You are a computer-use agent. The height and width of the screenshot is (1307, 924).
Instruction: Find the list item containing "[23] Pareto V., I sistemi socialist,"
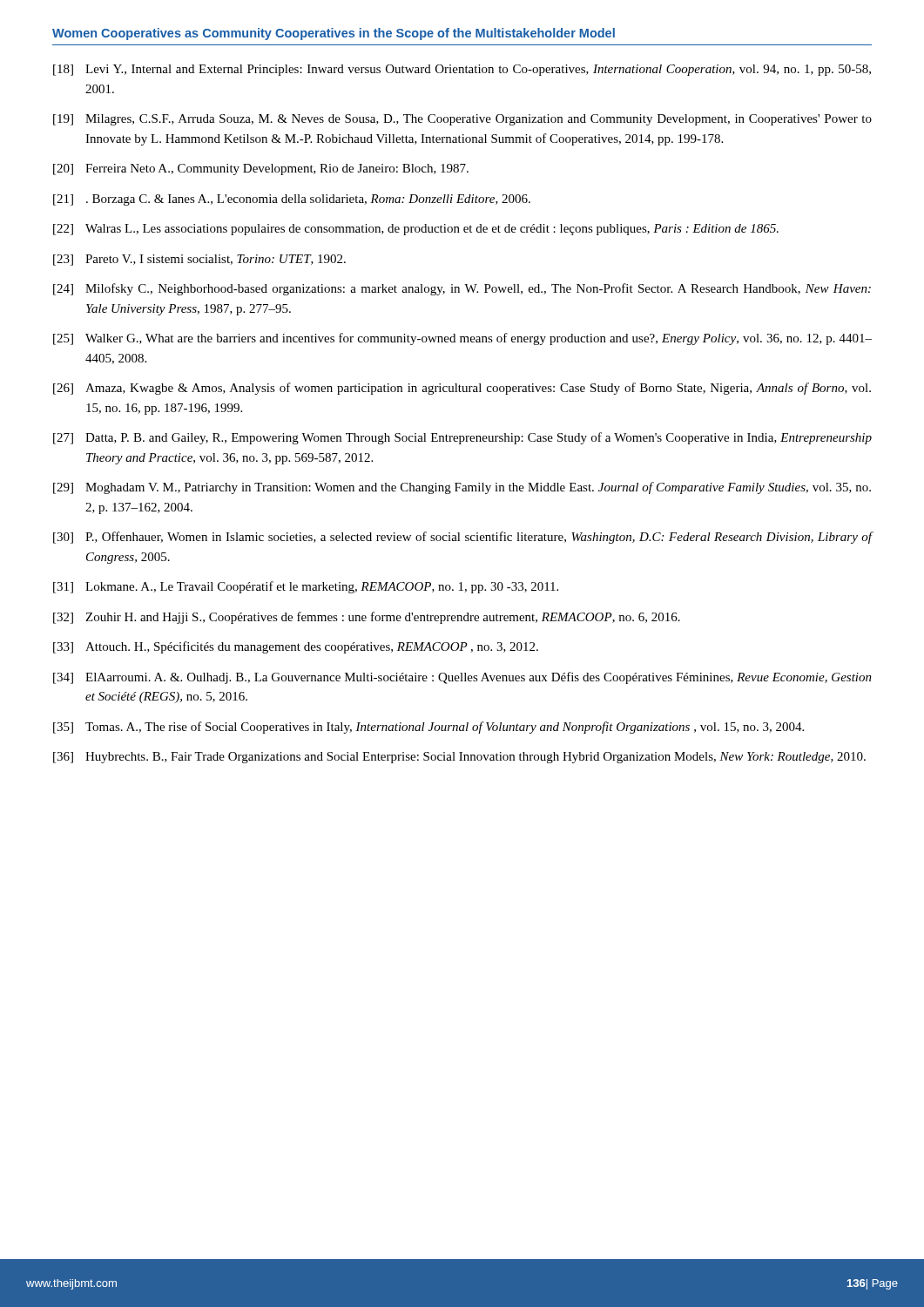tap(199, 260)
